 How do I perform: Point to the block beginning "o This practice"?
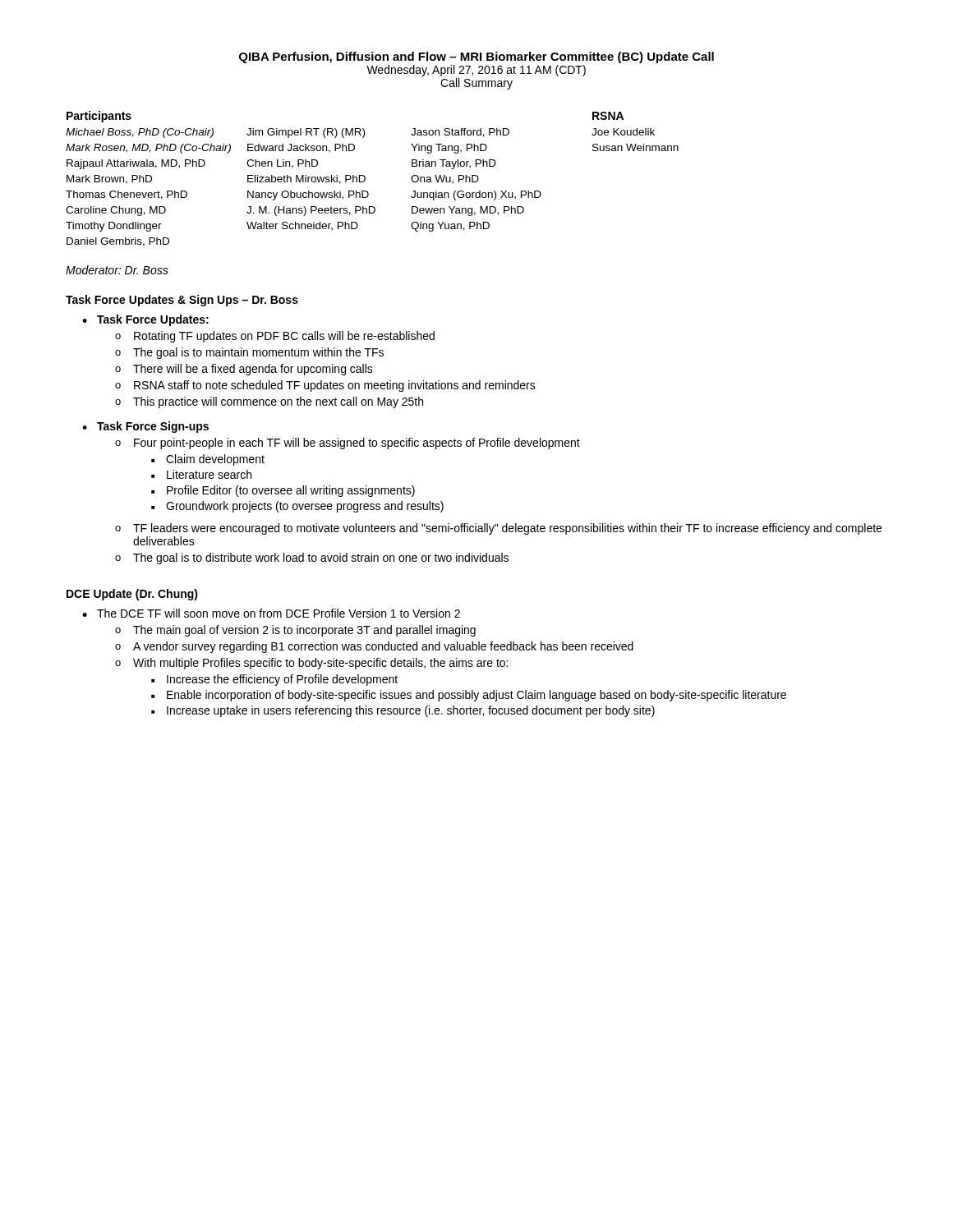269,402
